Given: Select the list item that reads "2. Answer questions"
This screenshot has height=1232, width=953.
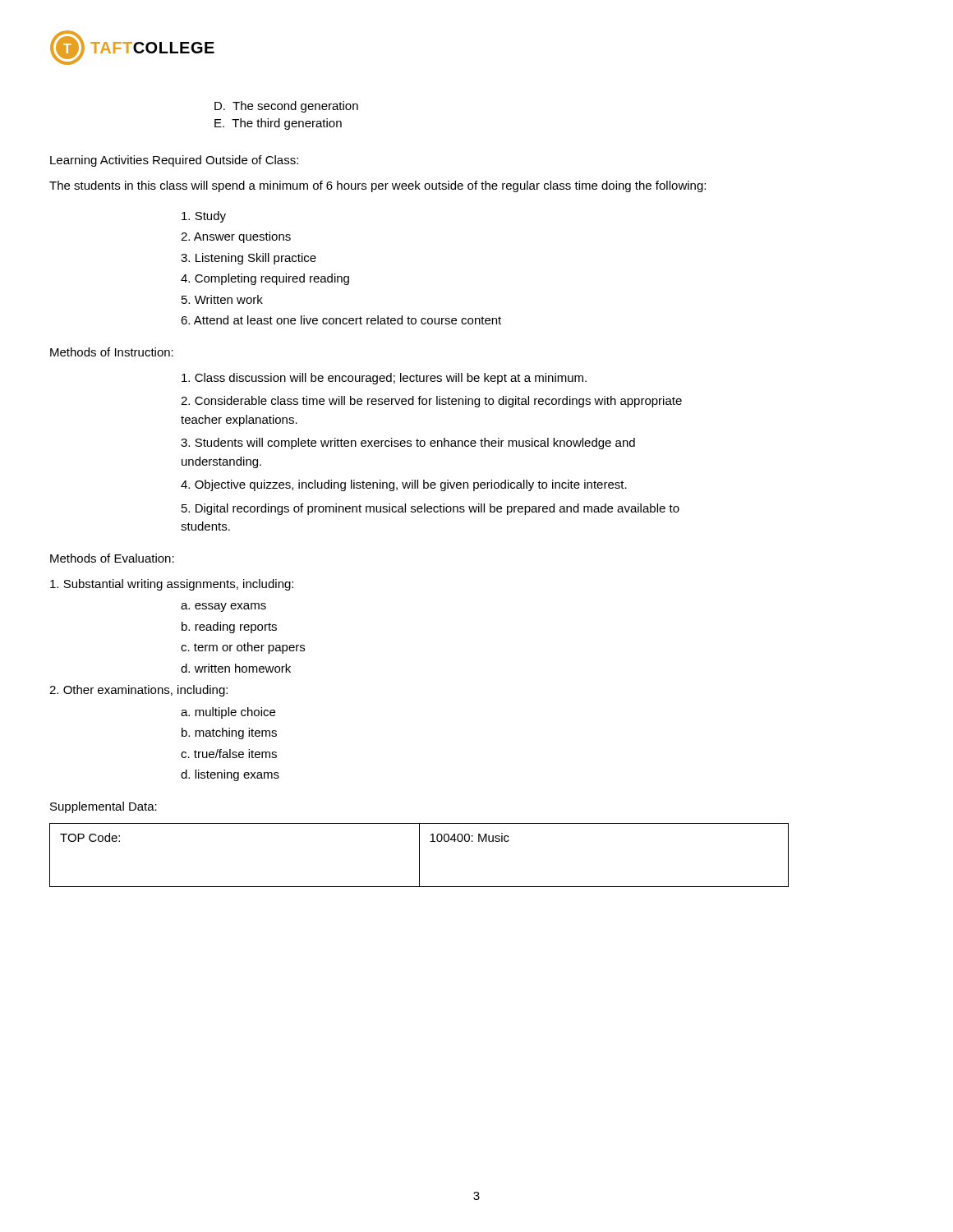Looking at the screenshot, I should [x=236, y=236].
